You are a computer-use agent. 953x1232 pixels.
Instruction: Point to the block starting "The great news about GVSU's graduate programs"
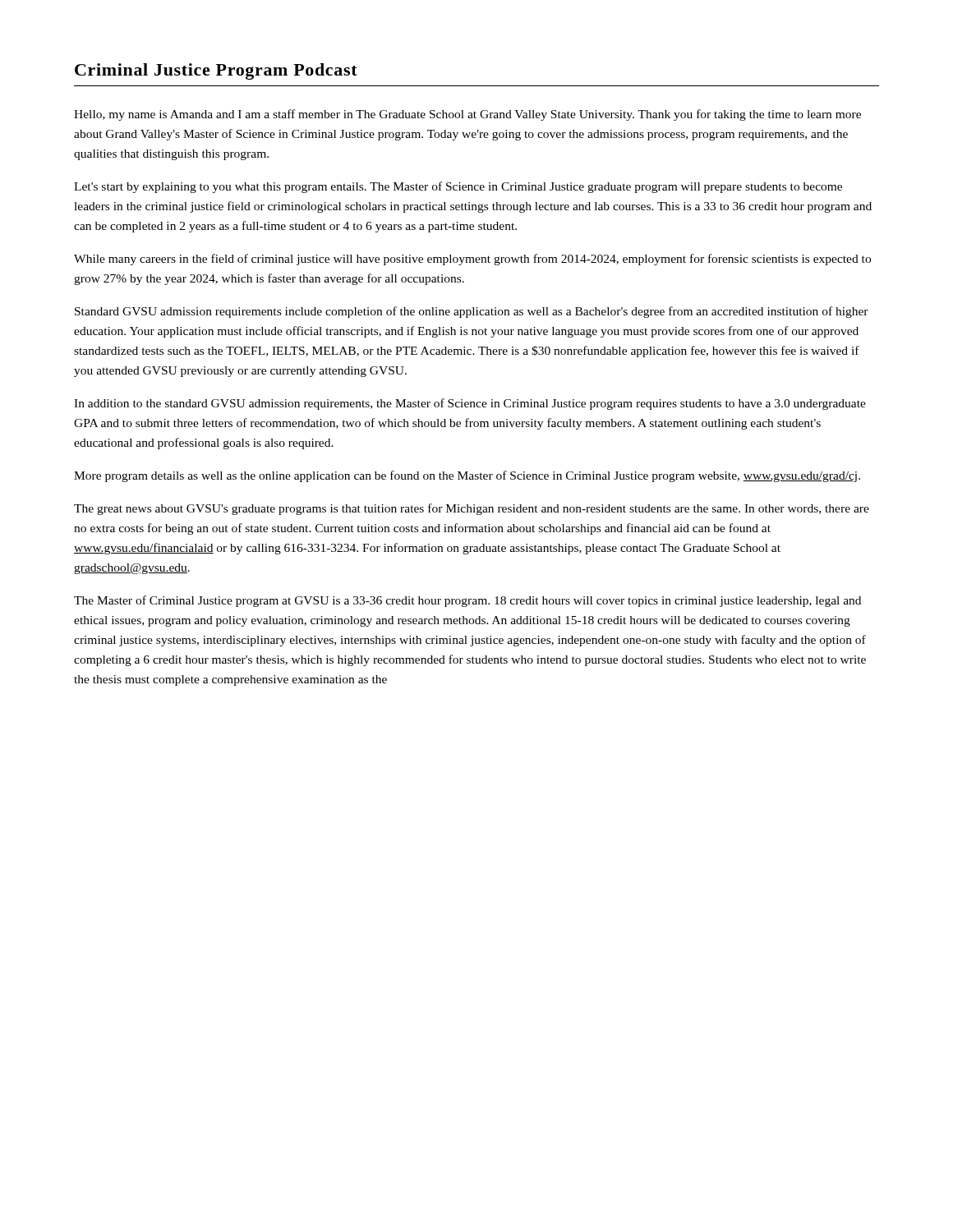[x=471, y=538]
